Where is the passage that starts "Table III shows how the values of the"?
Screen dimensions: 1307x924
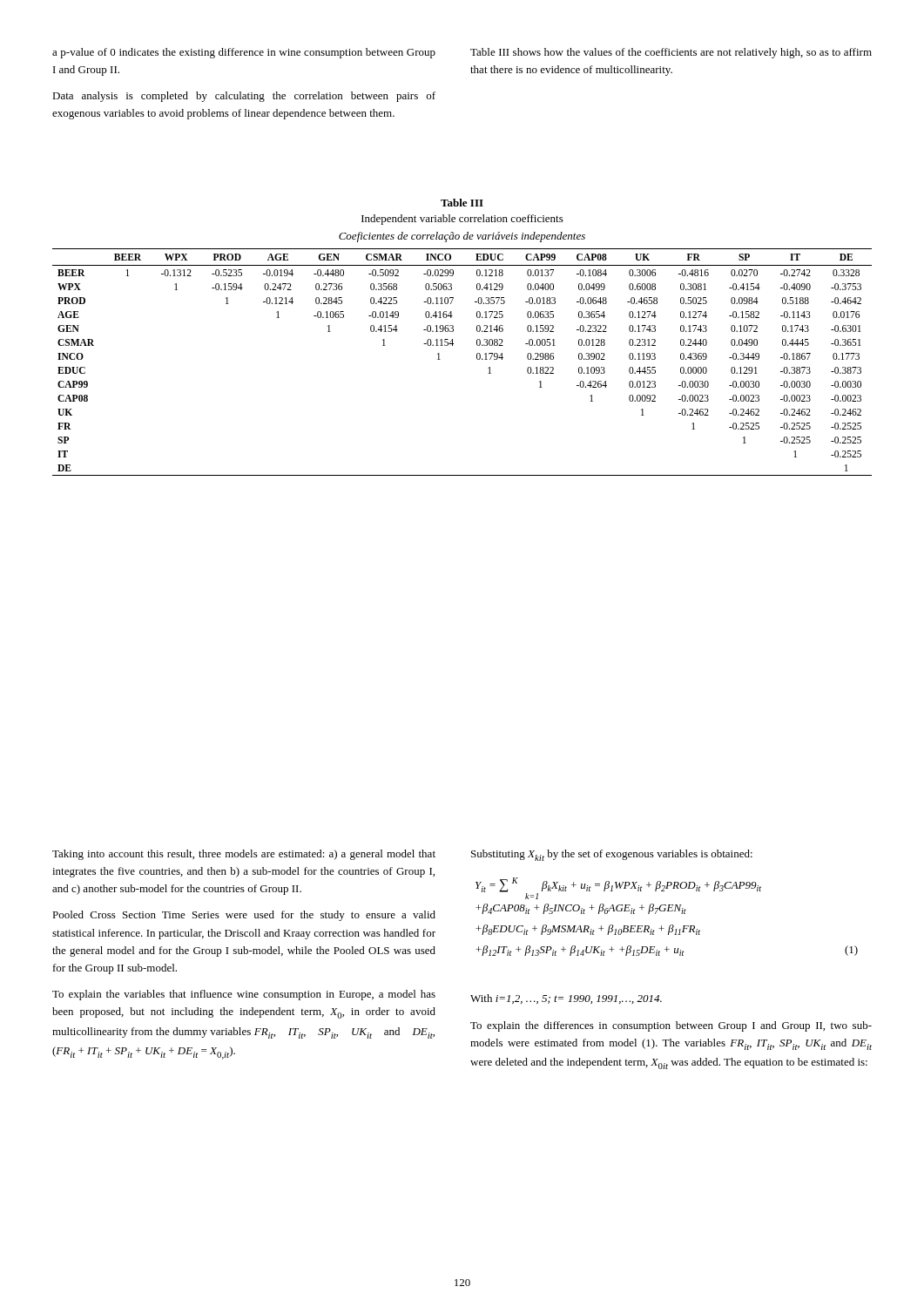click(671, 61)
